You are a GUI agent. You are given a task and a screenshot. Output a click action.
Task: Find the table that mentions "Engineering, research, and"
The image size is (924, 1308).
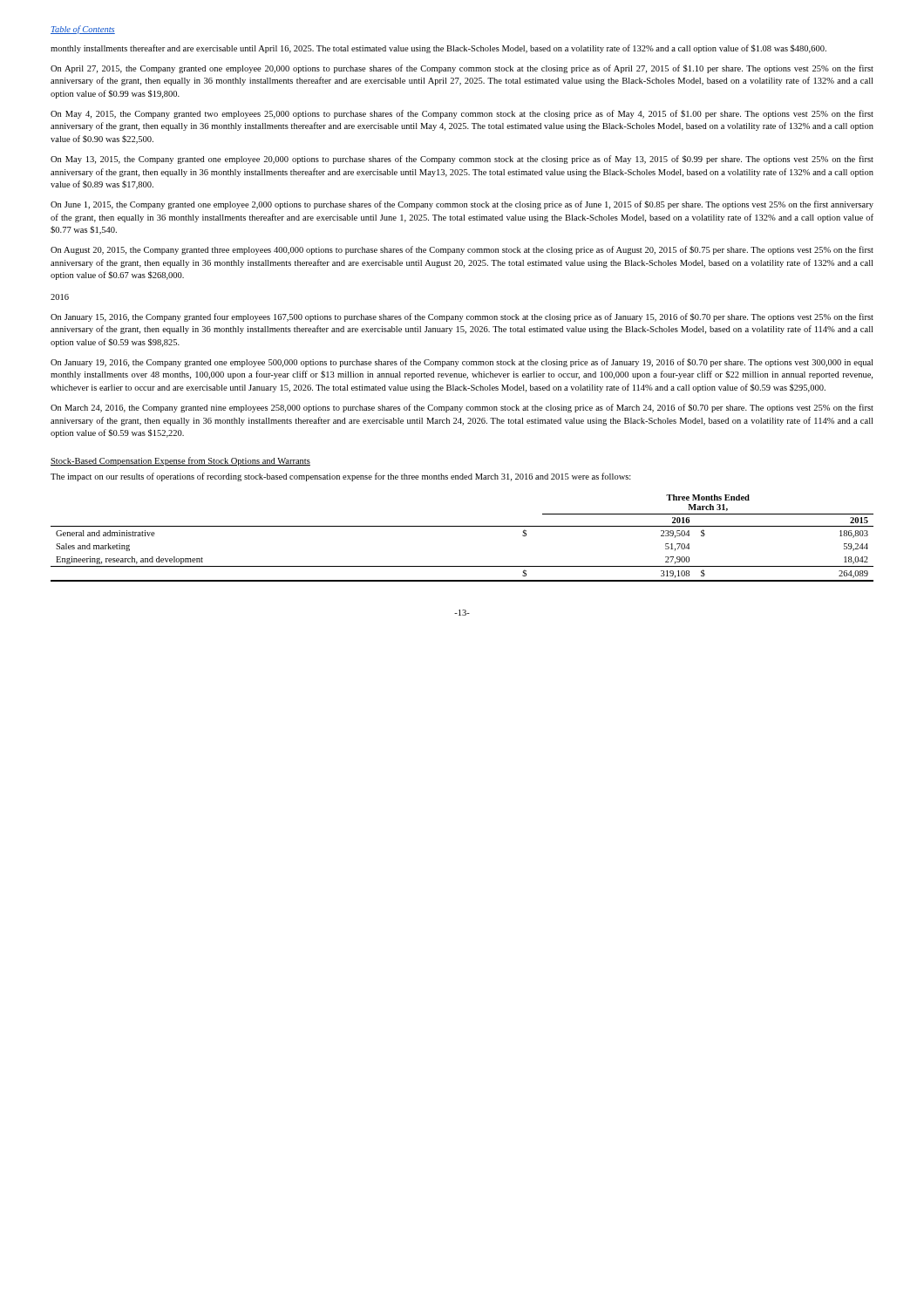(x=462, y=536)
